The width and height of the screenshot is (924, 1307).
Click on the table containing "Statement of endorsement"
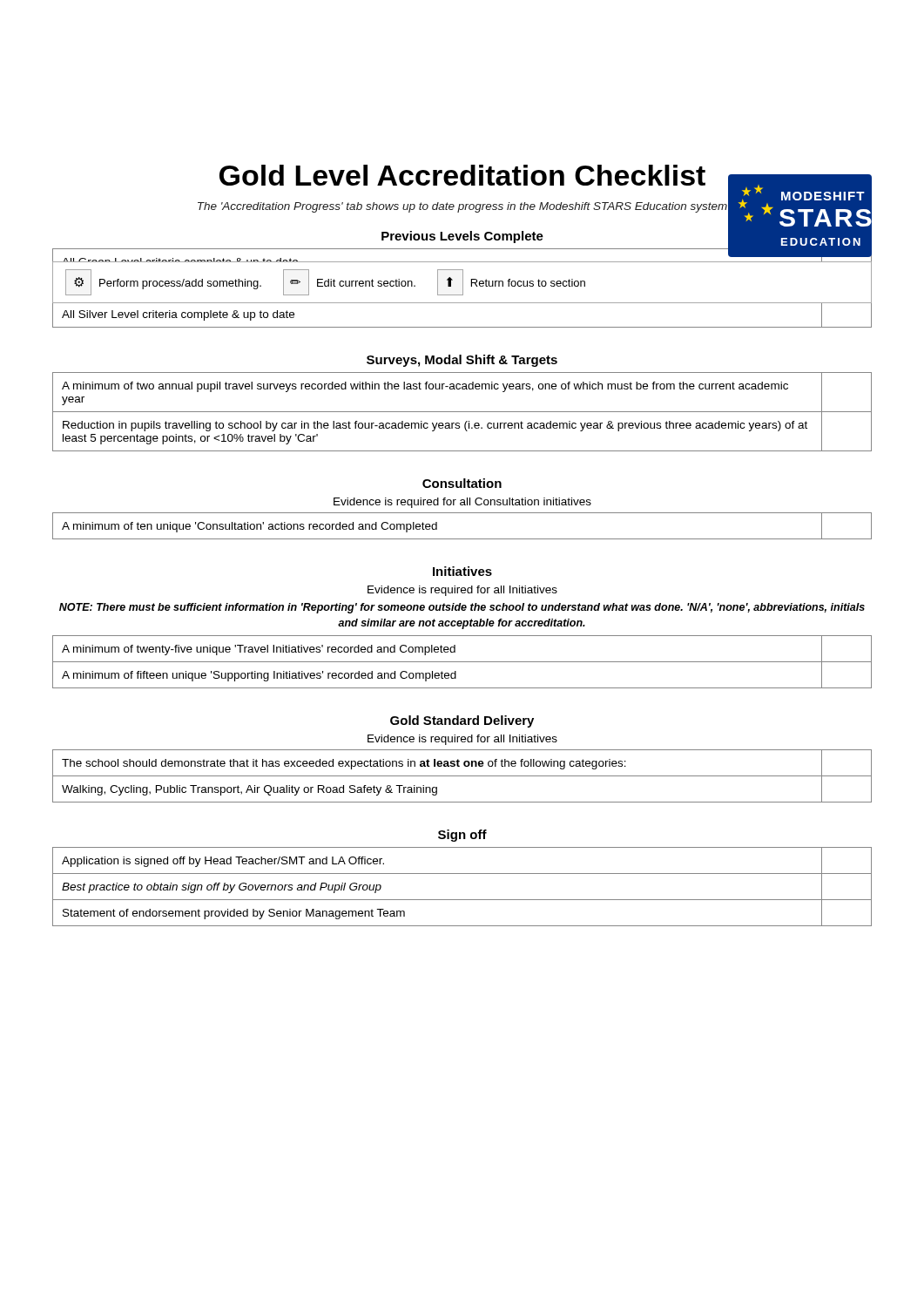pos(462,887)
